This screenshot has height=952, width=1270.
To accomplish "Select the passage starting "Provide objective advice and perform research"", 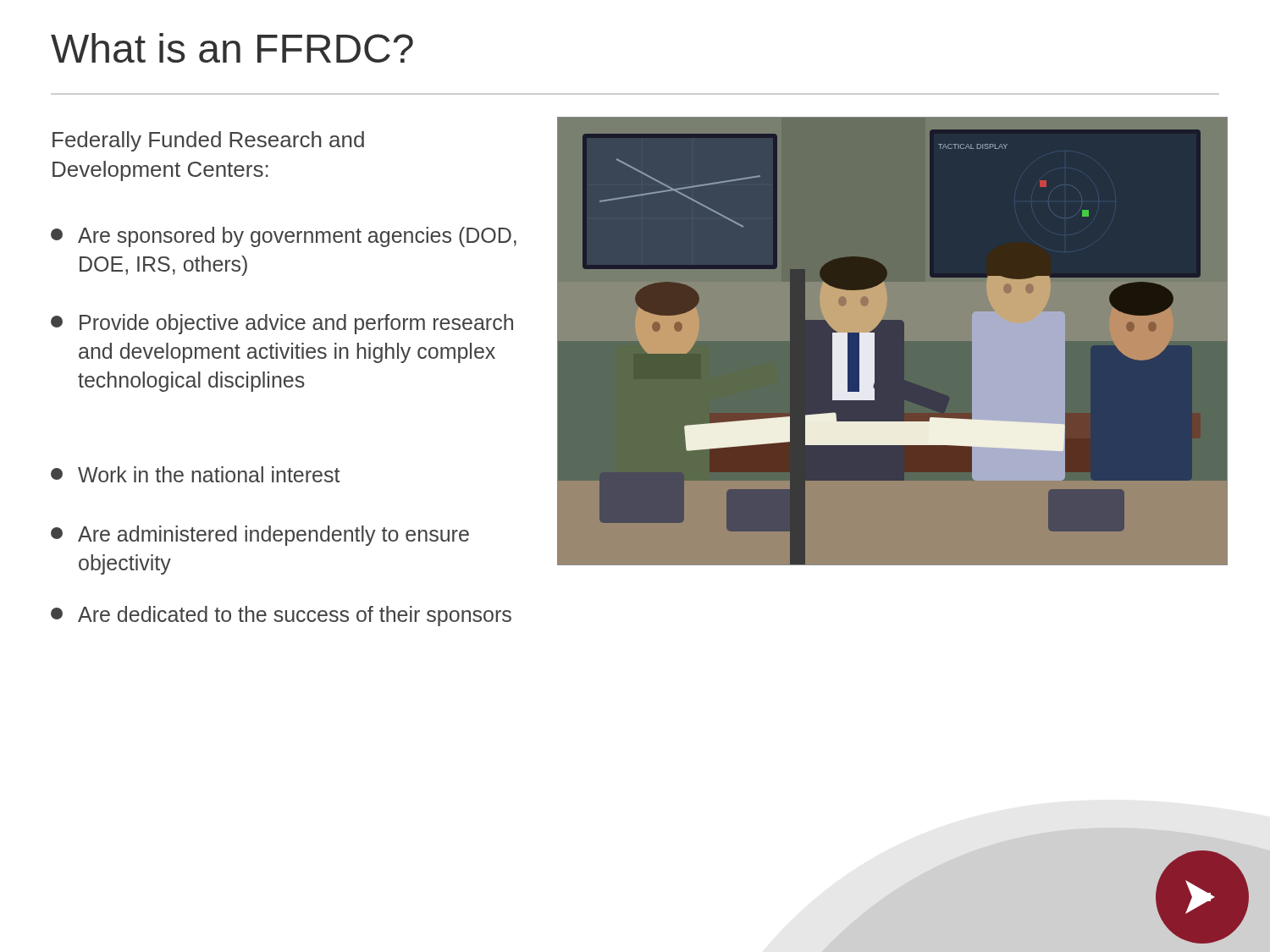I will pyautogui.click(x=292, y=352).
